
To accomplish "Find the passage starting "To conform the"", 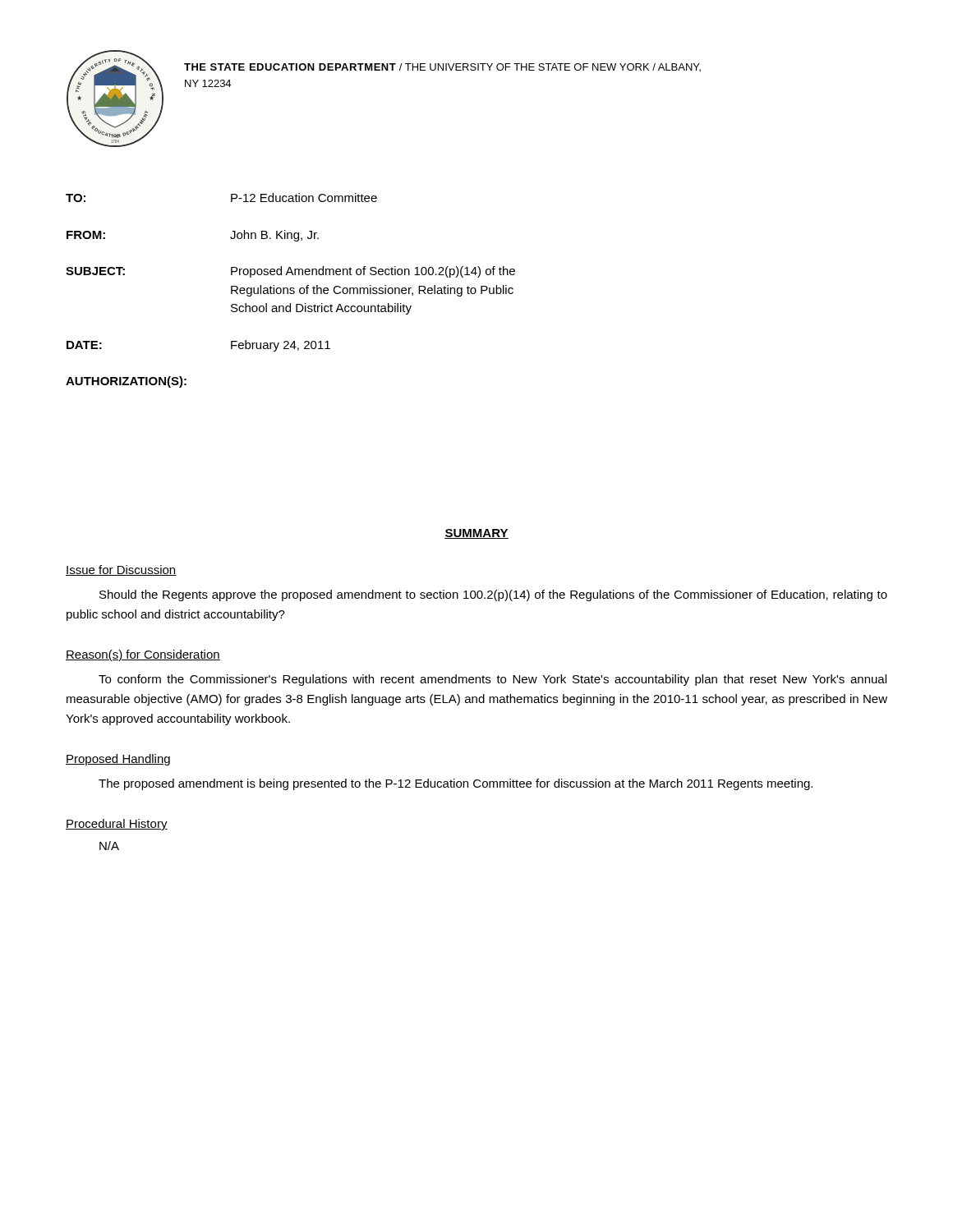I will click(476, 699).
